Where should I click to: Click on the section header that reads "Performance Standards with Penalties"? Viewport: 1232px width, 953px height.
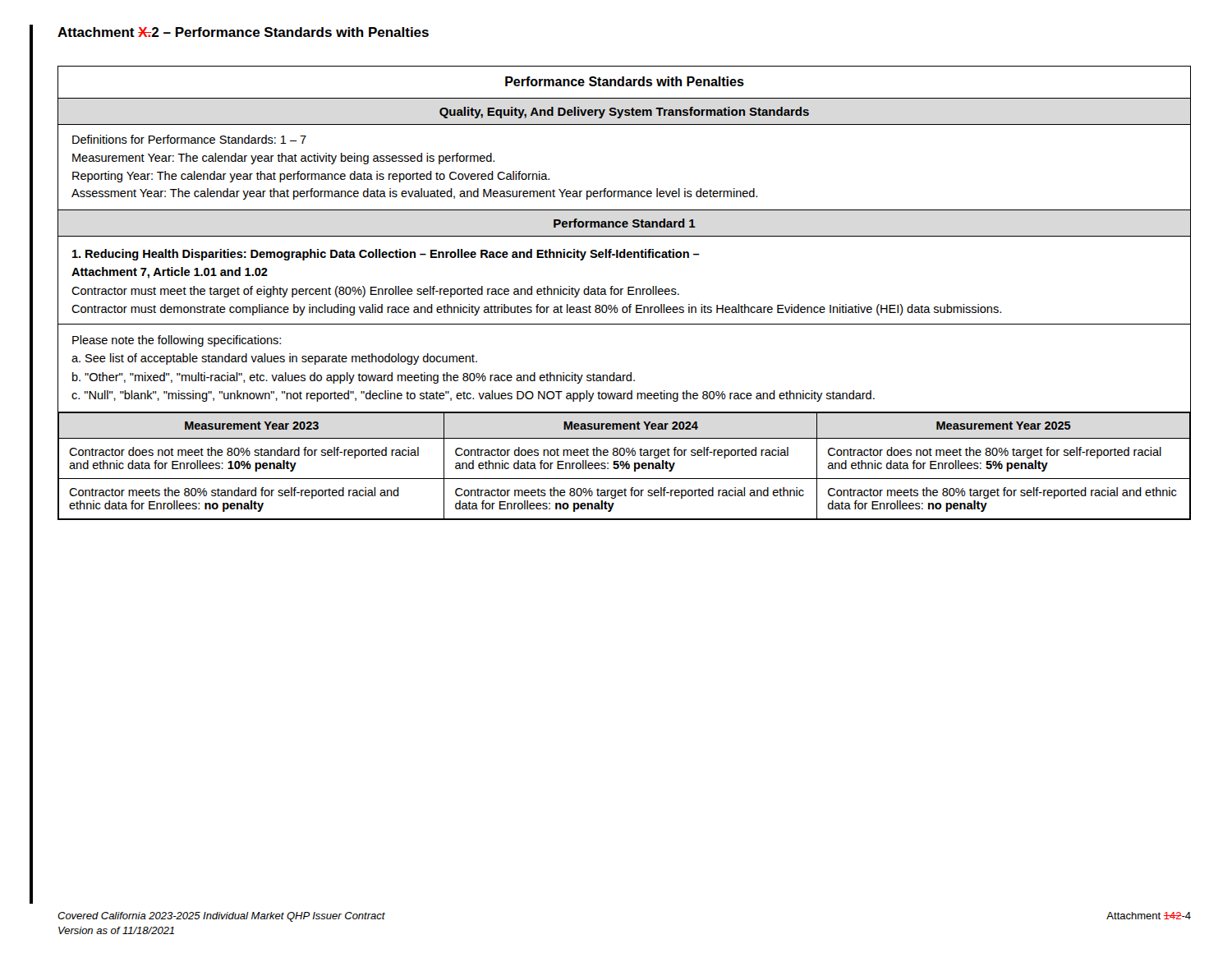(624, 82)
